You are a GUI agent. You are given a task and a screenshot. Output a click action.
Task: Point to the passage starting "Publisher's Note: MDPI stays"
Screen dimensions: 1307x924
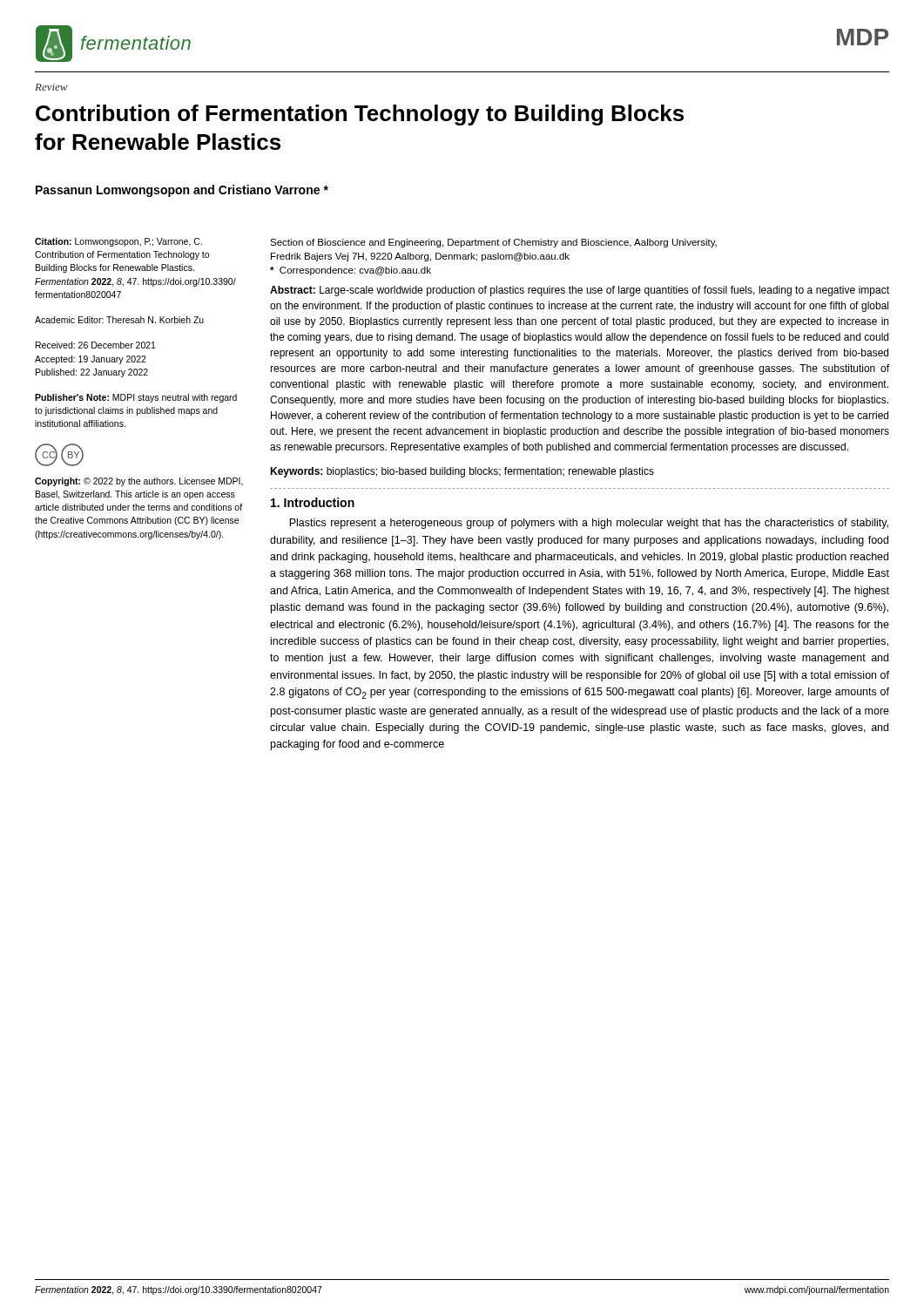pyautogui.click(x=136, y=411)
